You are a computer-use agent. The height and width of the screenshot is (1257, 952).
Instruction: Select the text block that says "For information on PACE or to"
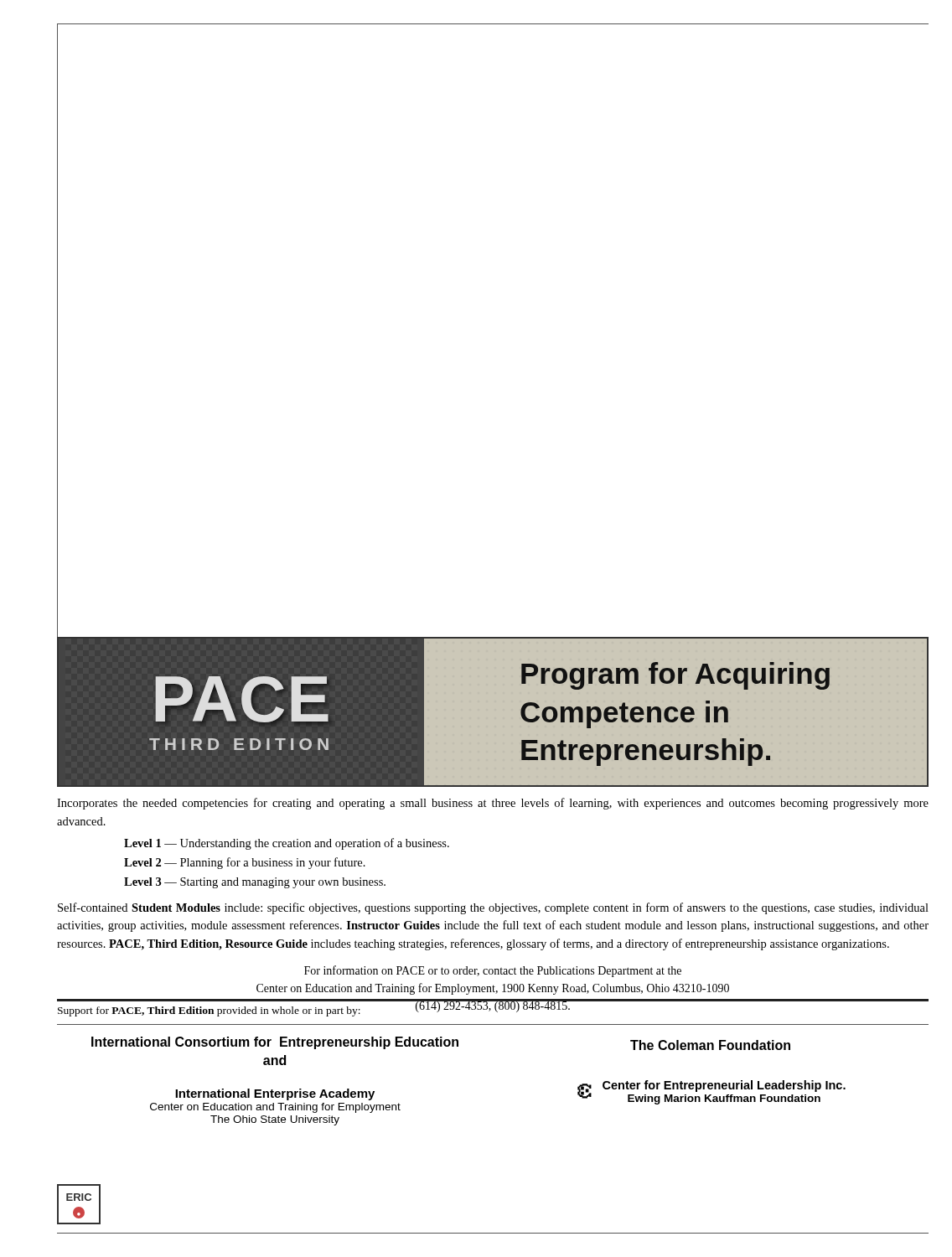tap(493, 988)
